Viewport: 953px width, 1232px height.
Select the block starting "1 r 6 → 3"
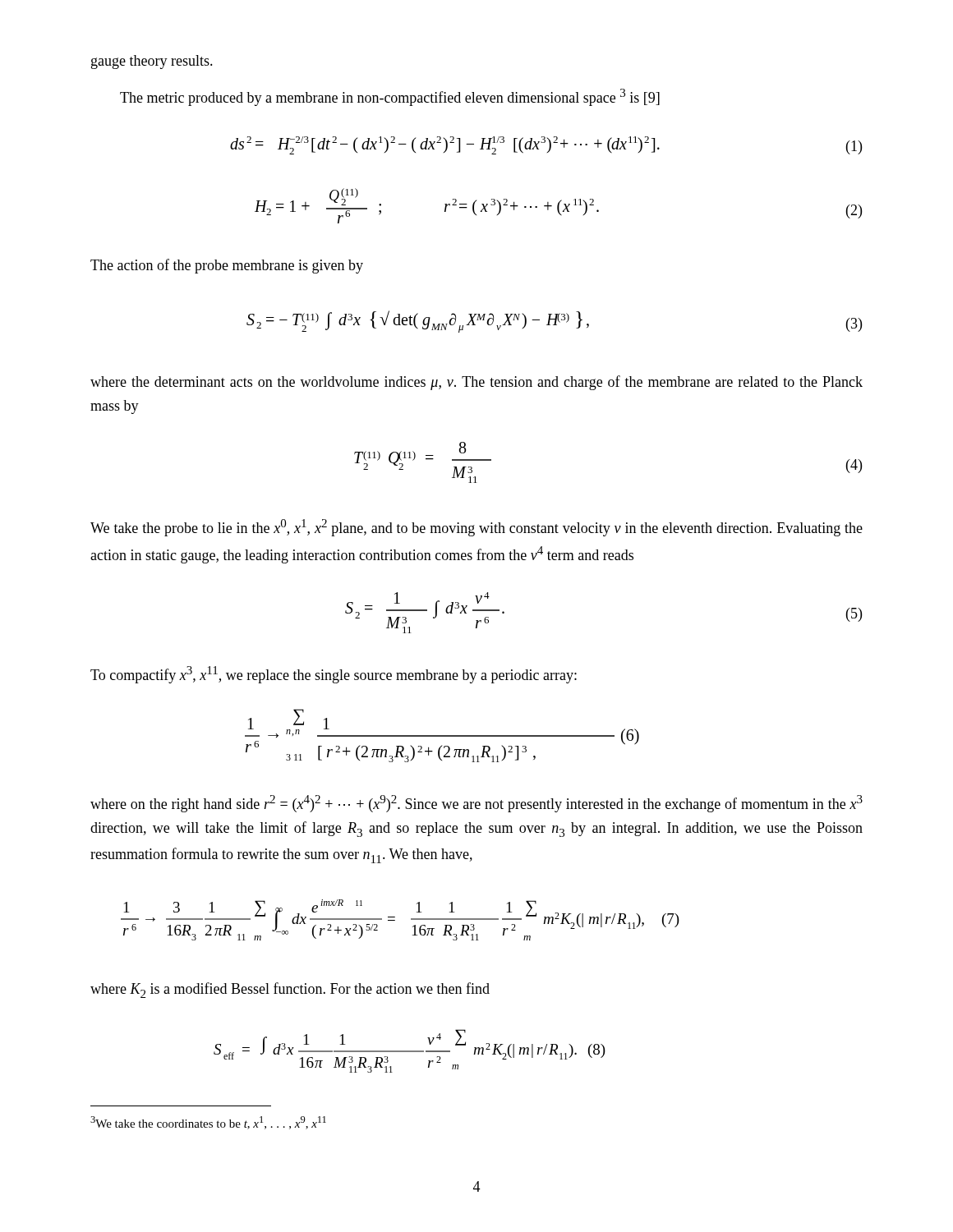[x=476, y=923]
